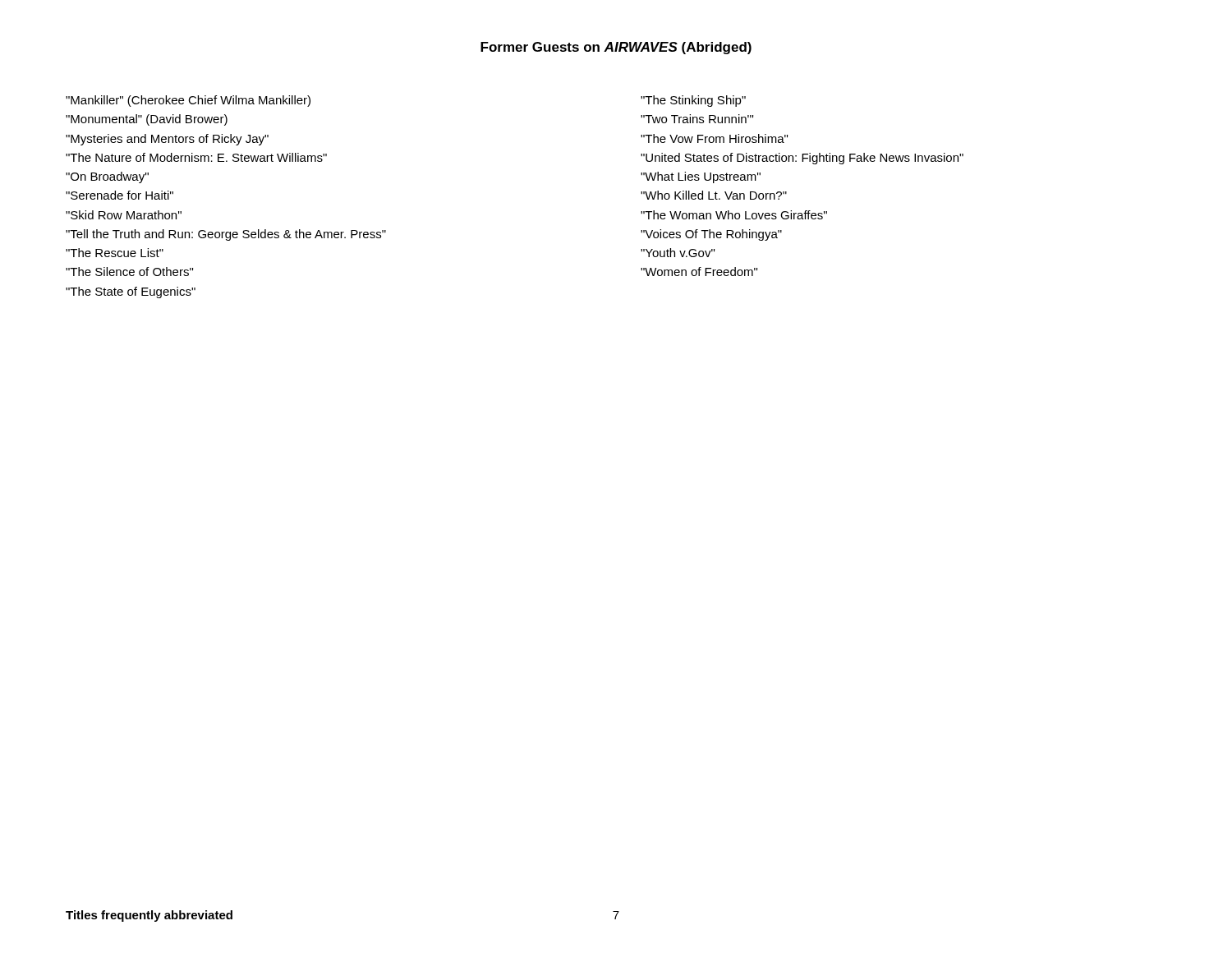Where does it say ""What Lies Upstream""?

click(701, 177)
